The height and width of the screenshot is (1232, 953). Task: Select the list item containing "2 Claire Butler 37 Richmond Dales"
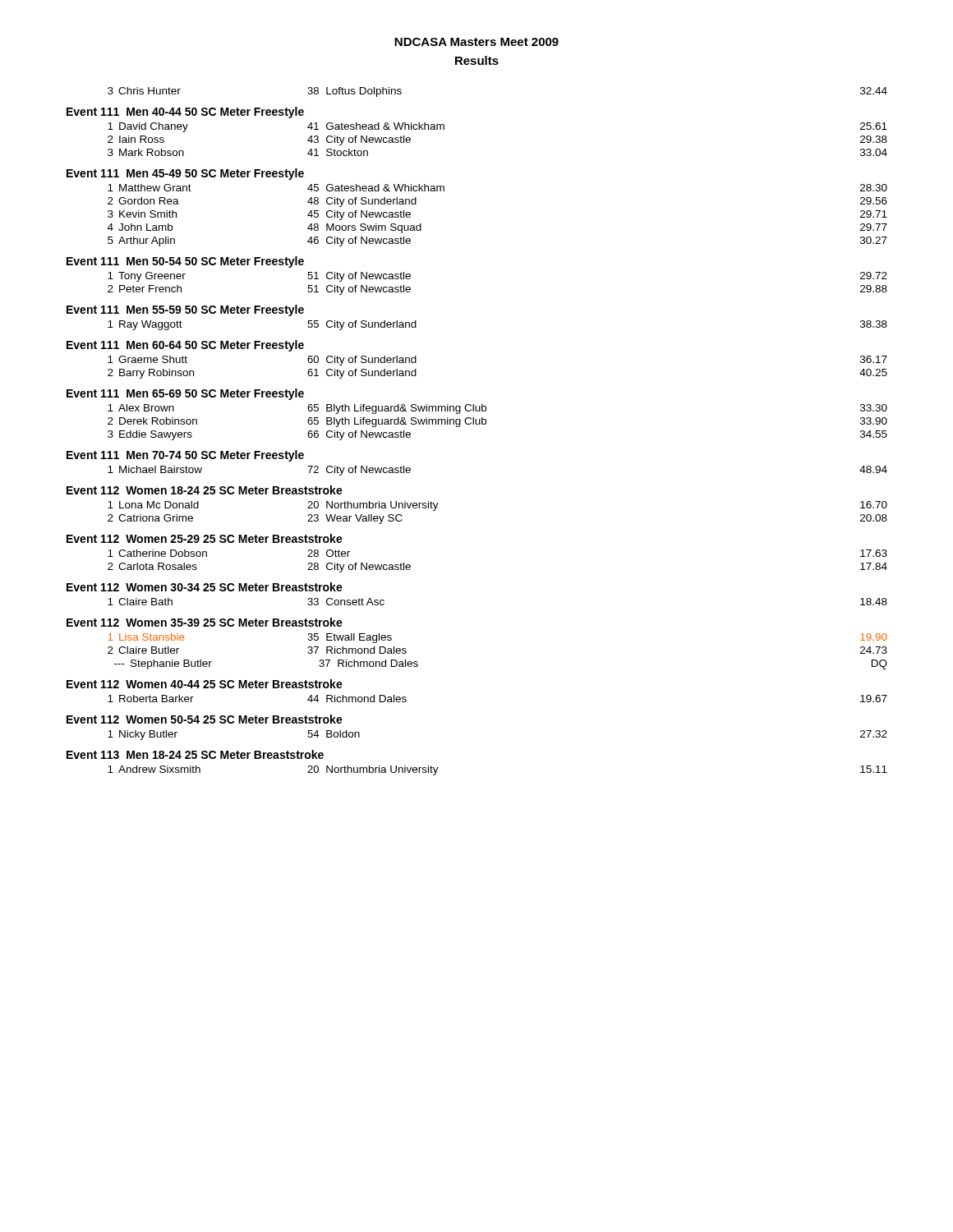143,650
